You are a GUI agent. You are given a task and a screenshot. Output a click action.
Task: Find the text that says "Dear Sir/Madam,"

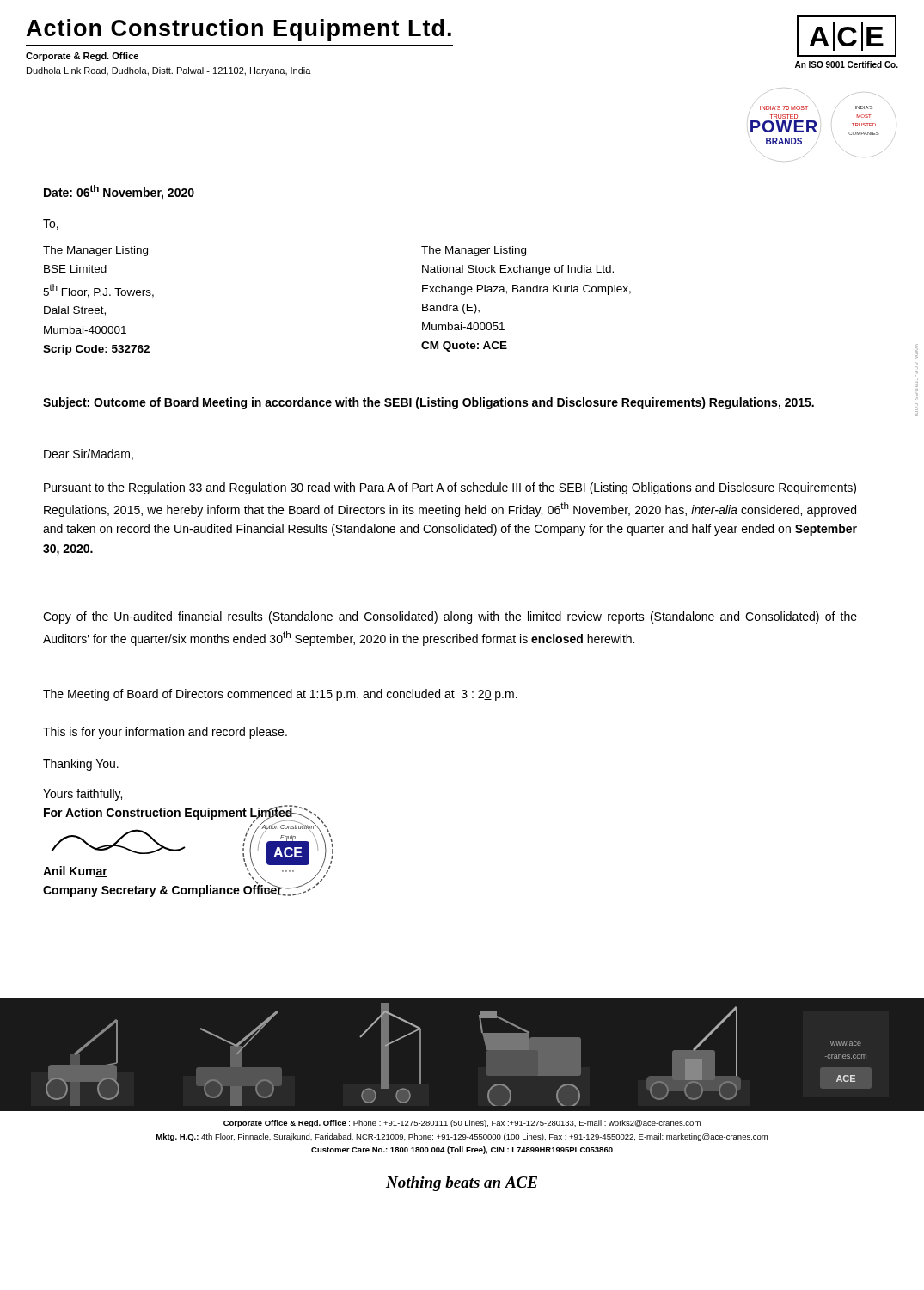pos(88,454)
